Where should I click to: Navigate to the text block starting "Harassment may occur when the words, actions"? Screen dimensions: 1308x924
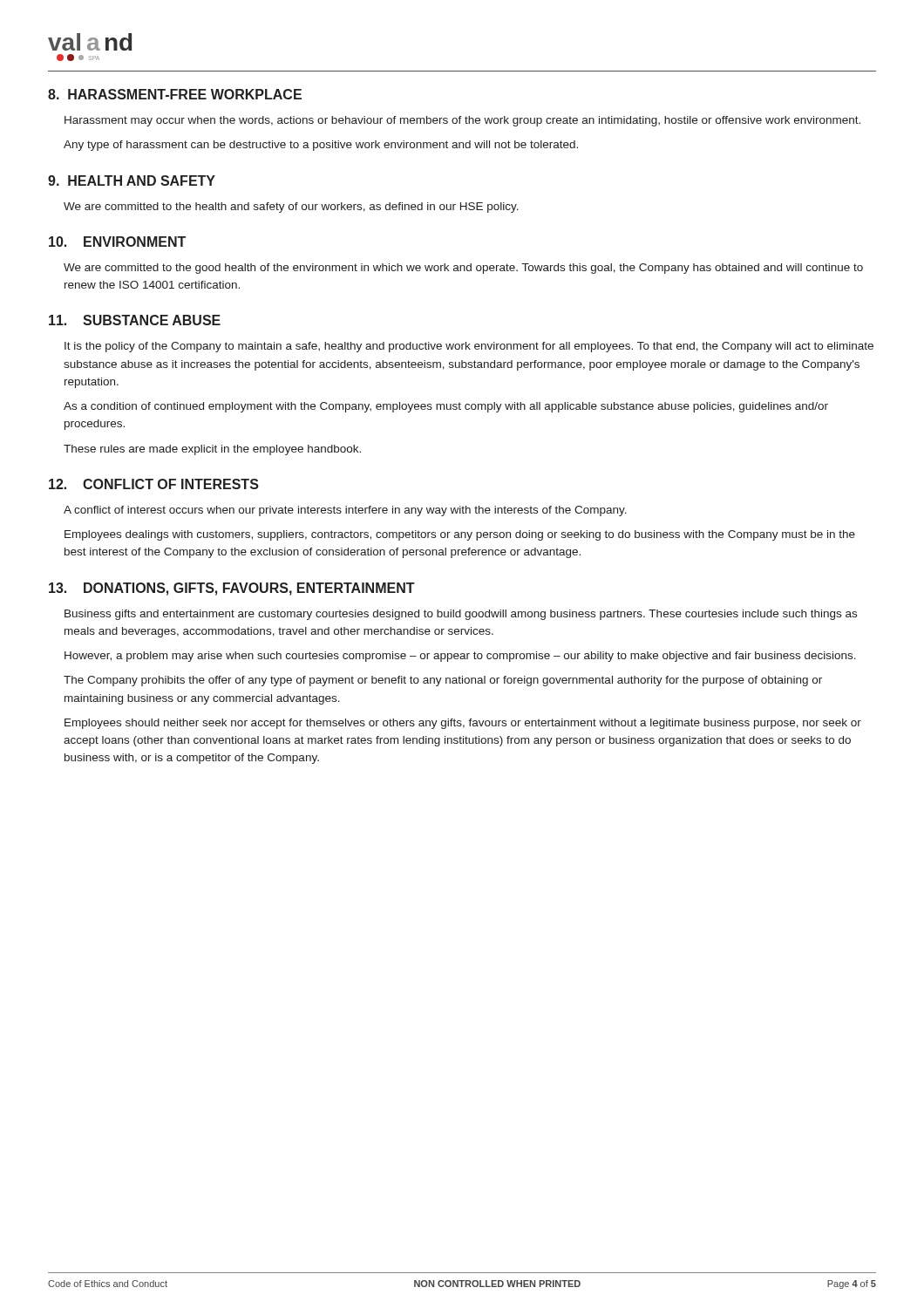(463, 120)
